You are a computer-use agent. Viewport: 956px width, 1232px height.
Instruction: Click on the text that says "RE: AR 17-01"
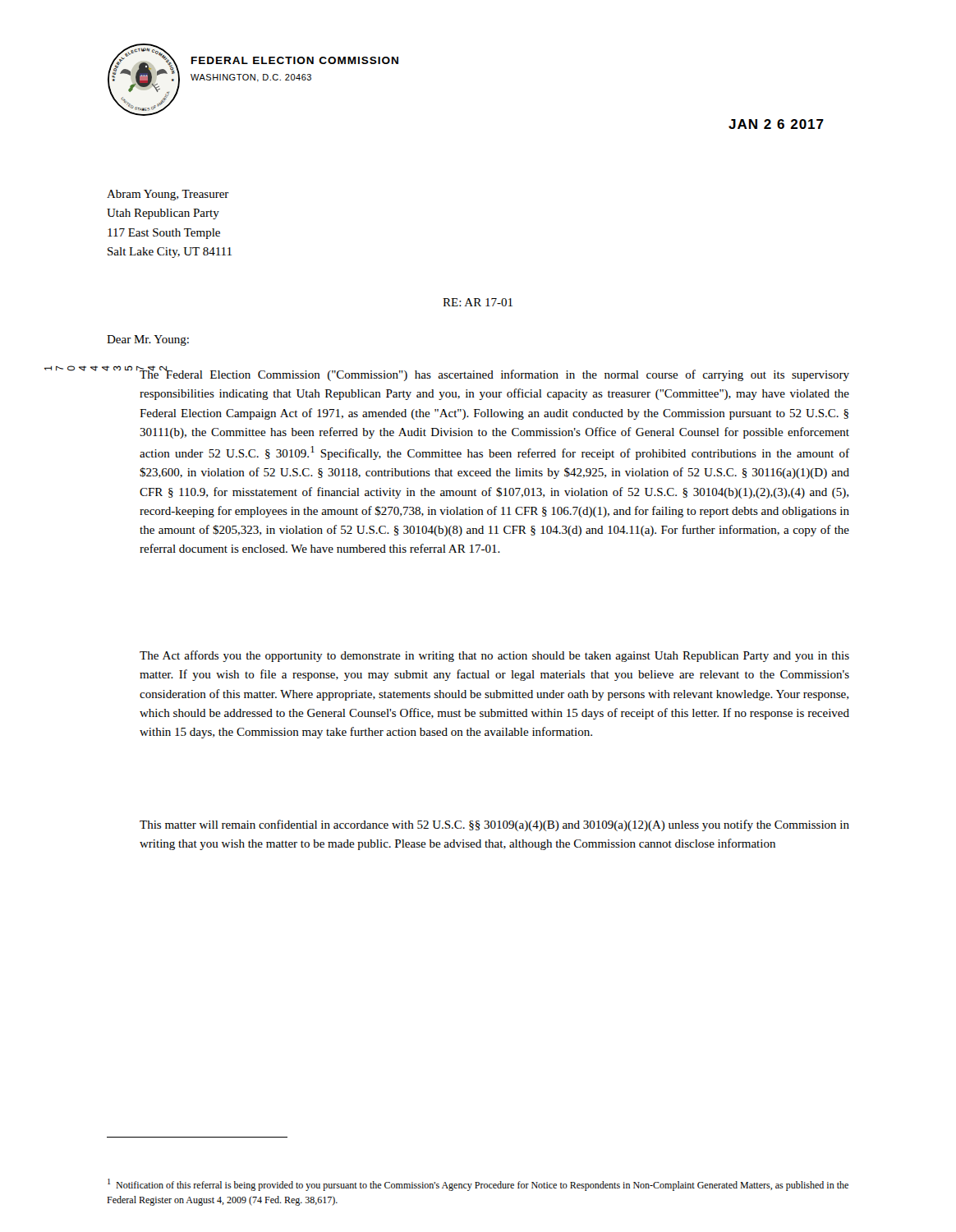[478, 302]
